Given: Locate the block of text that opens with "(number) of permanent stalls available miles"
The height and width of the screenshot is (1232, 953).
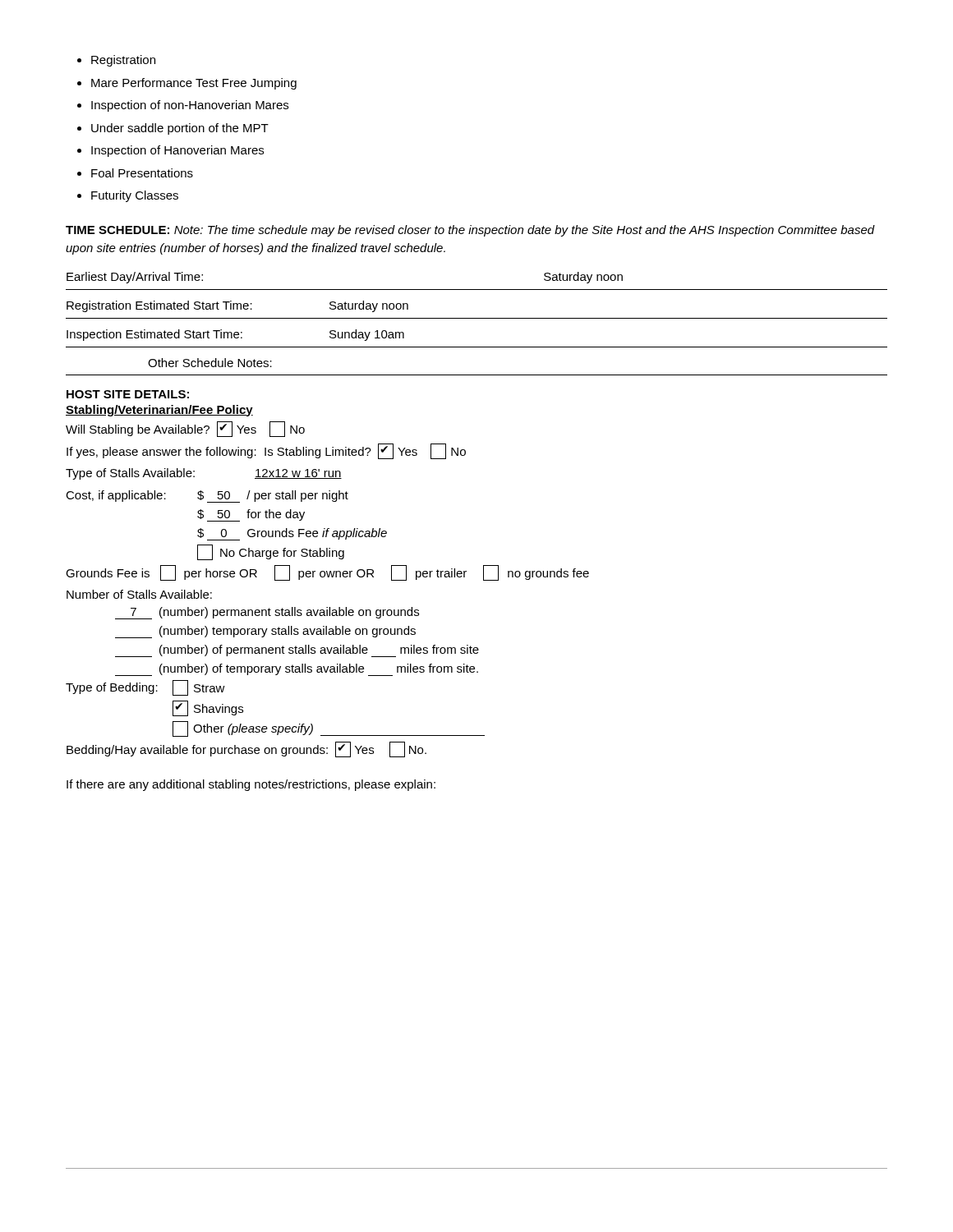Looking at the screenshot, I should [297, 649].
